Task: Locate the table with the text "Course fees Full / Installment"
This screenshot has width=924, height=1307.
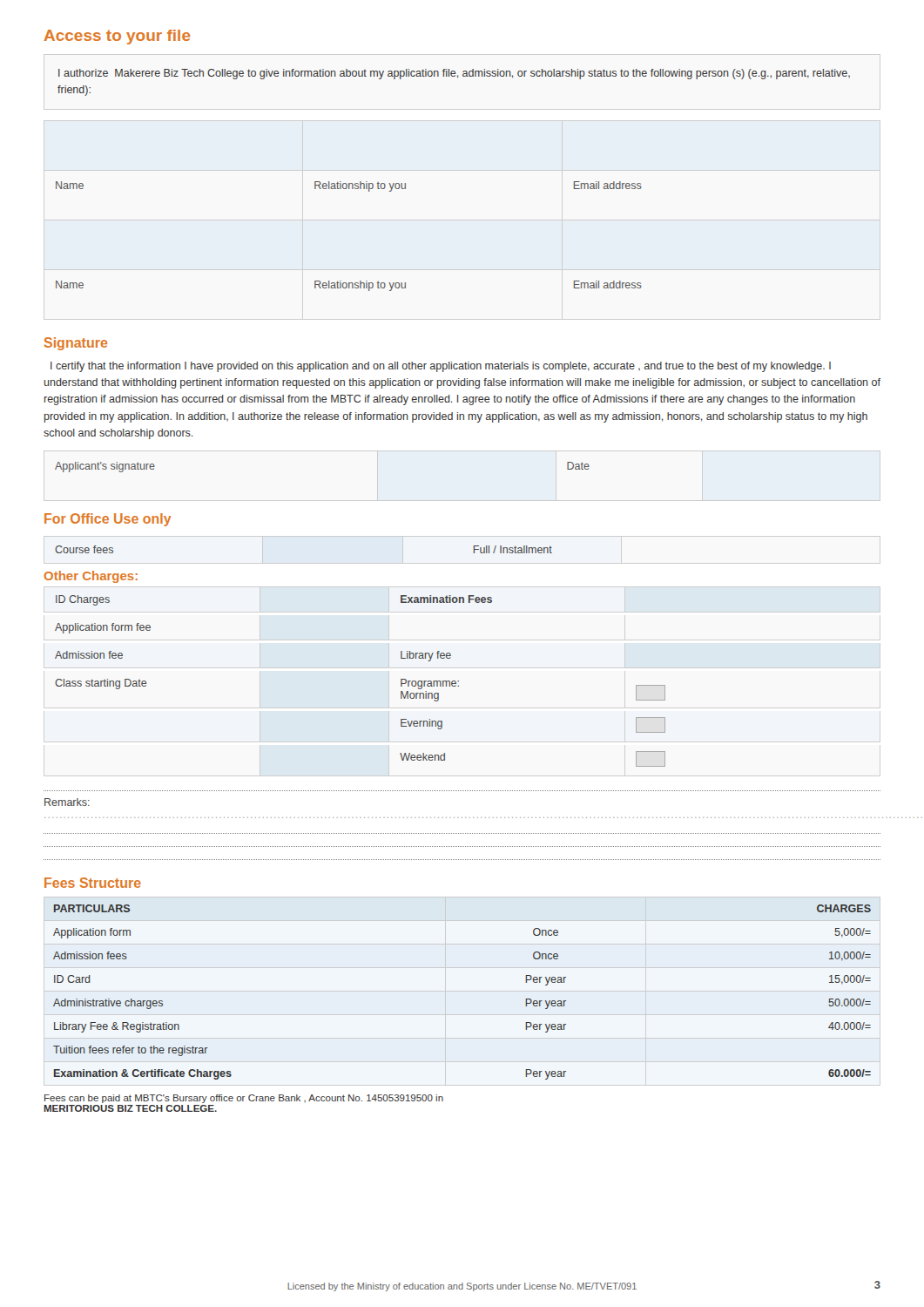Action: tap(462, 550)
